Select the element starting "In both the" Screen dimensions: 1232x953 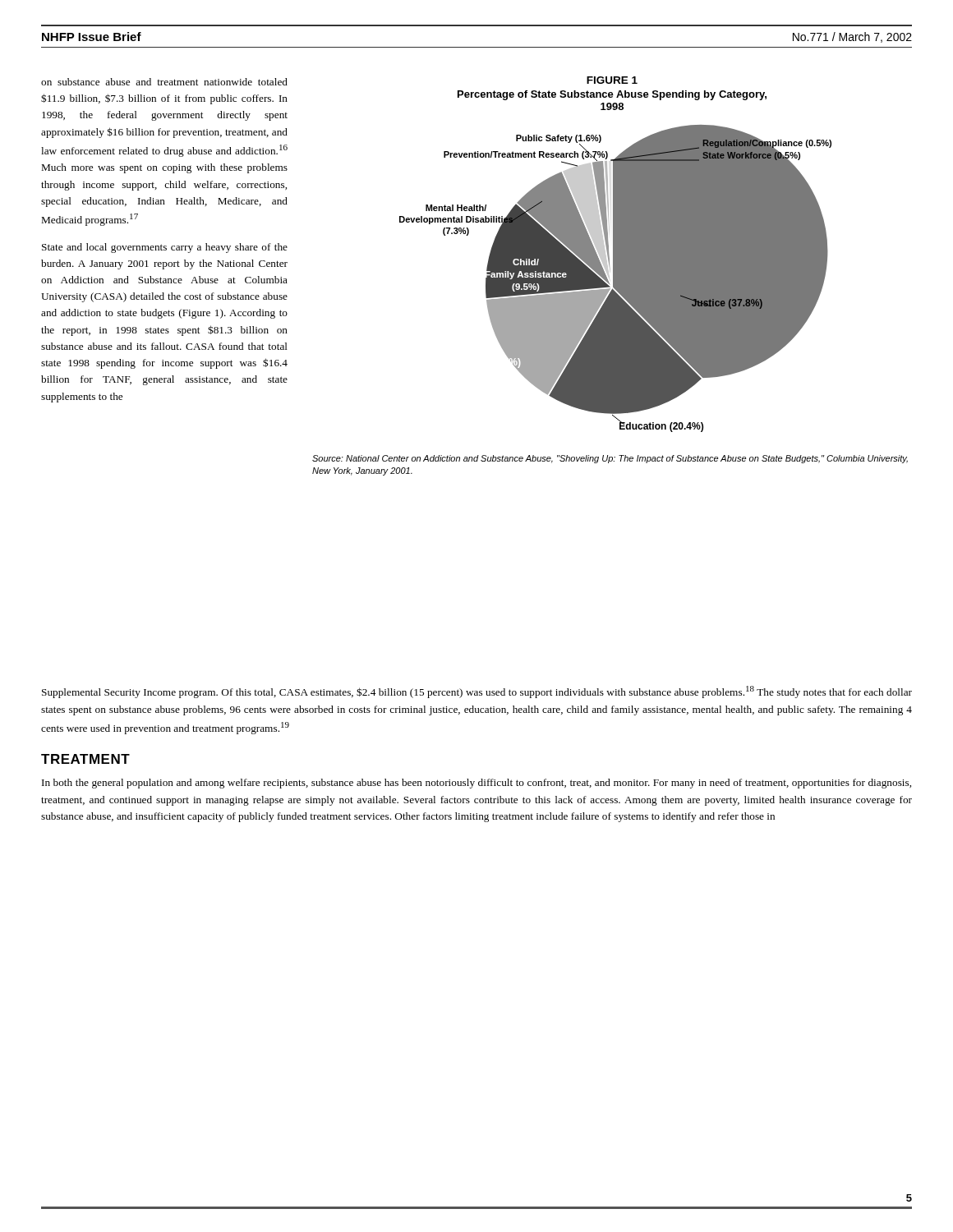[x=476, y=799]
